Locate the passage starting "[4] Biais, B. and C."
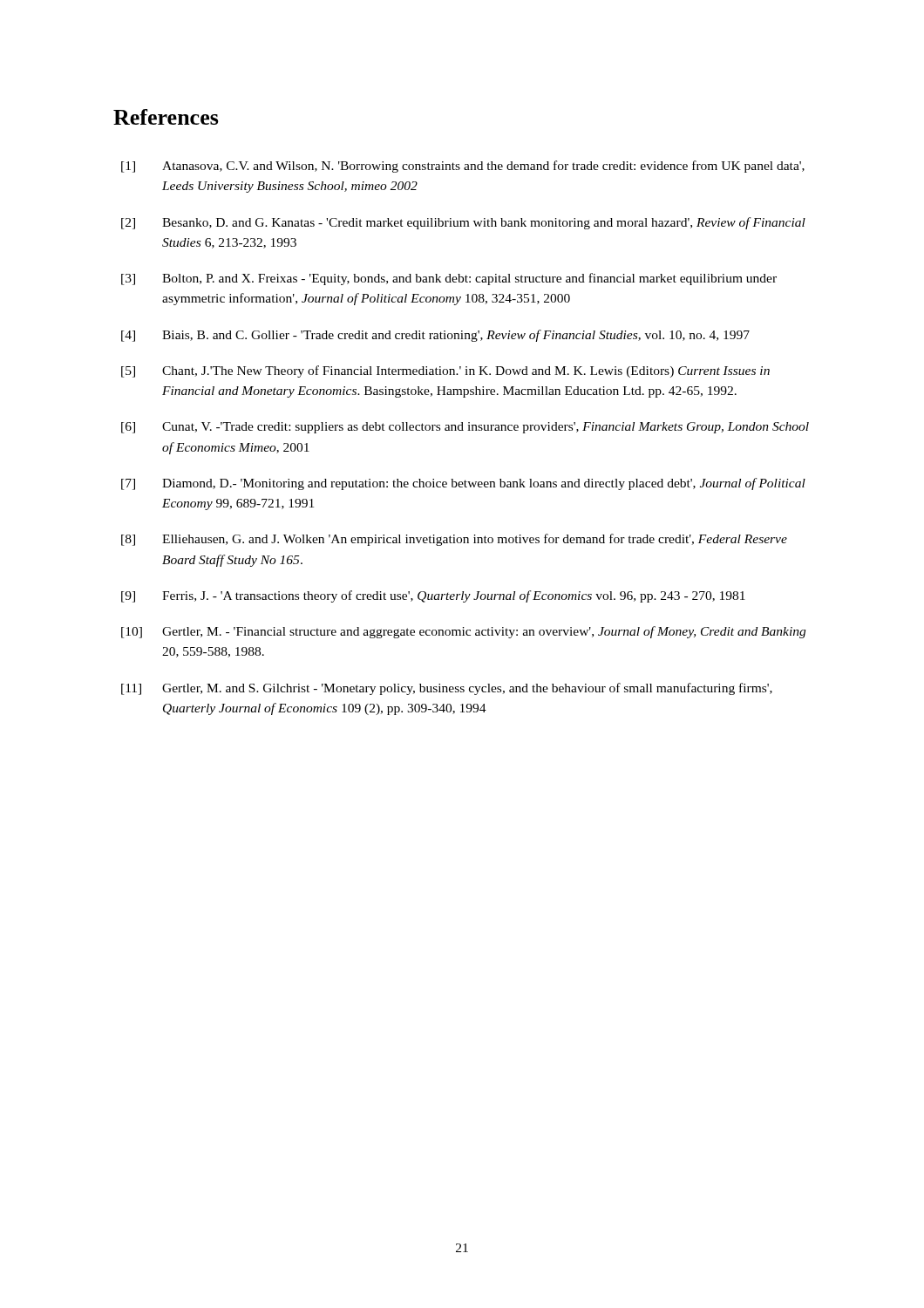This screenshot has height=1308, width=924. tap(462, 334)
